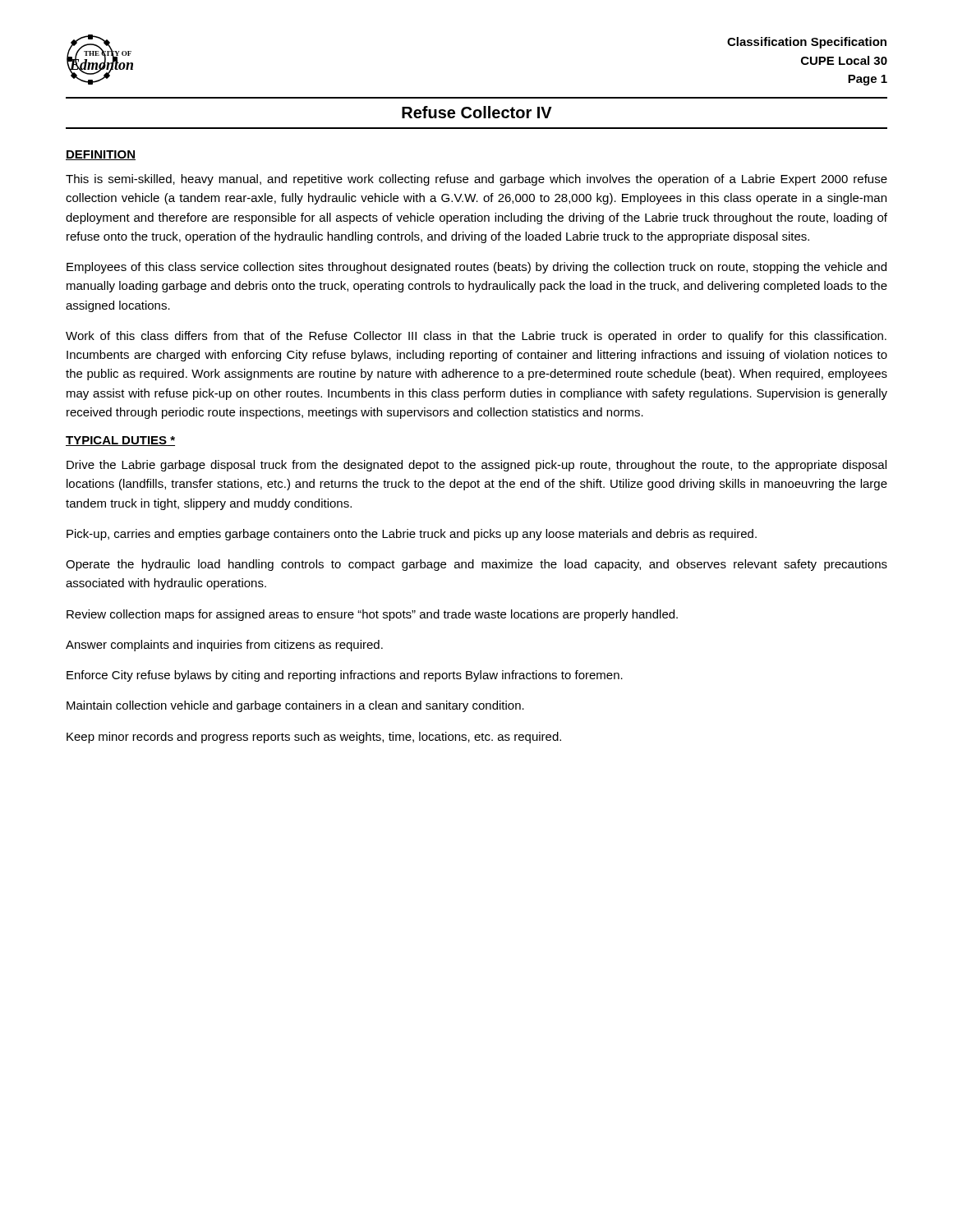Image resolution: width=953 pixels, height=1232 pixels.
Task: Click the passage that begins "Employees of this class service"
Action: (476, 286)
